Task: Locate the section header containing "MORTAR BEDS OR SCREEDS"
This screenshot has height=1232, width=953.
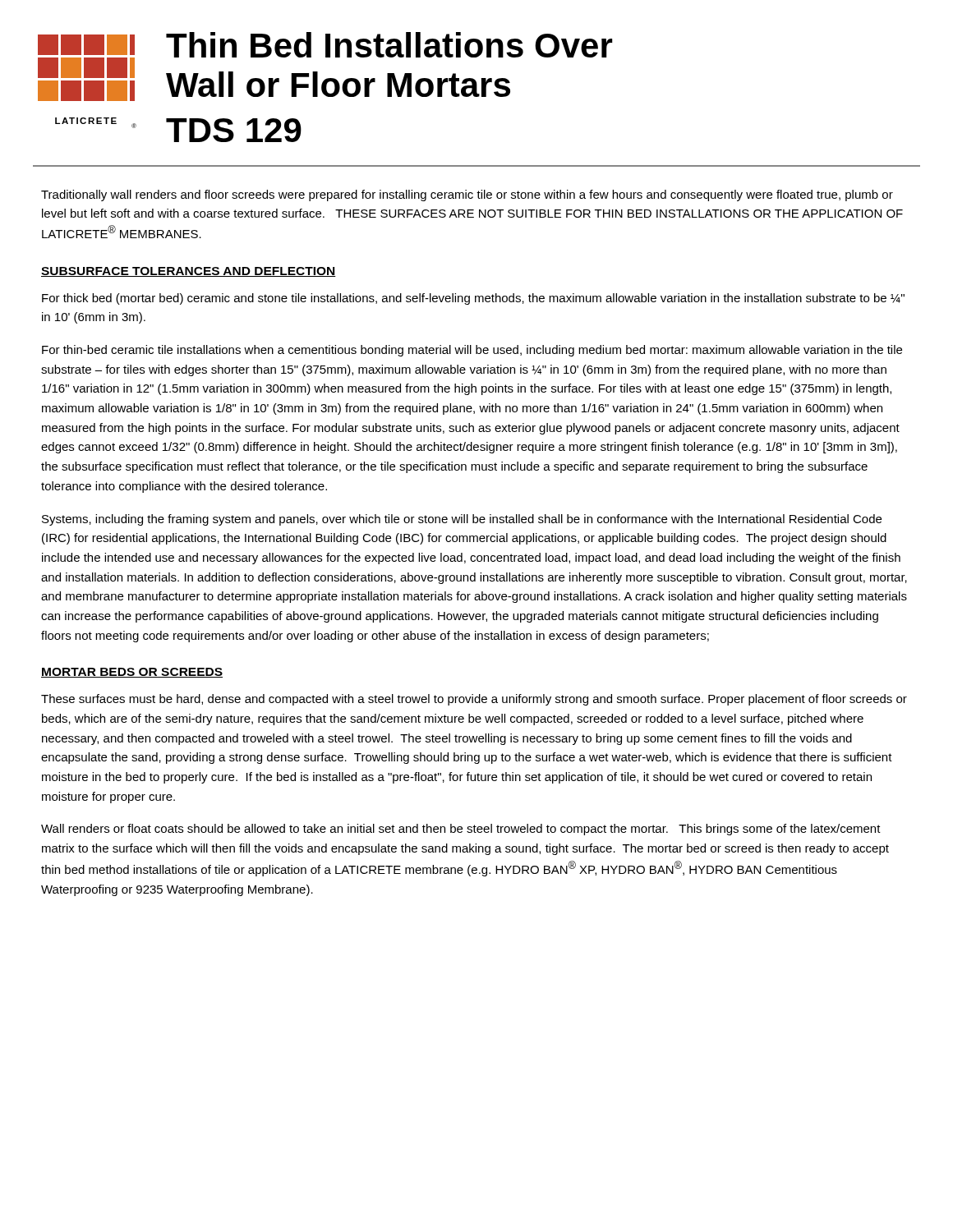Action: 132,672
